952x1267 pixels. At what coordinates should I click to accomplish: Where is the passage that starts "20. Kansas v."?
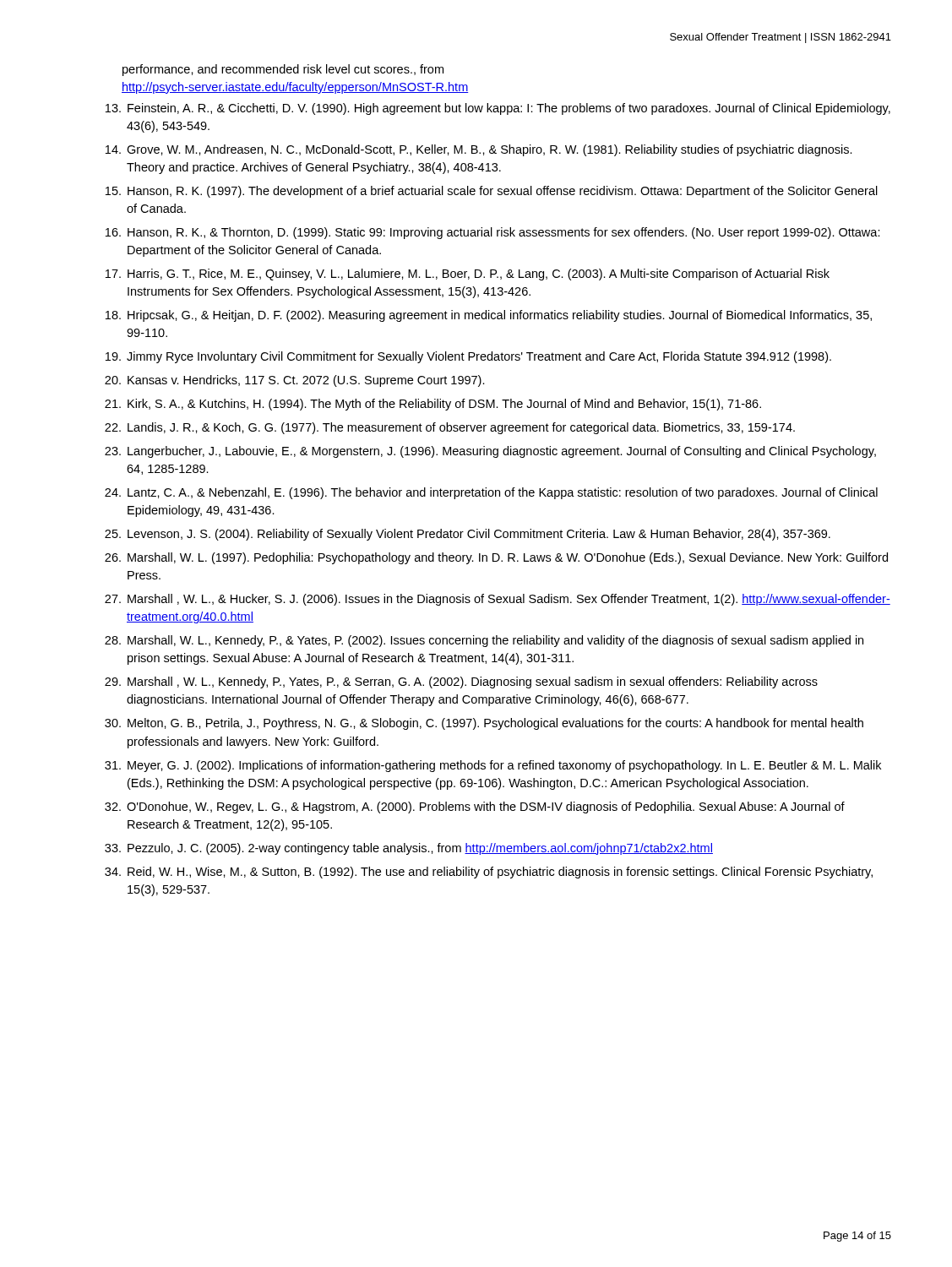[491, 381]
